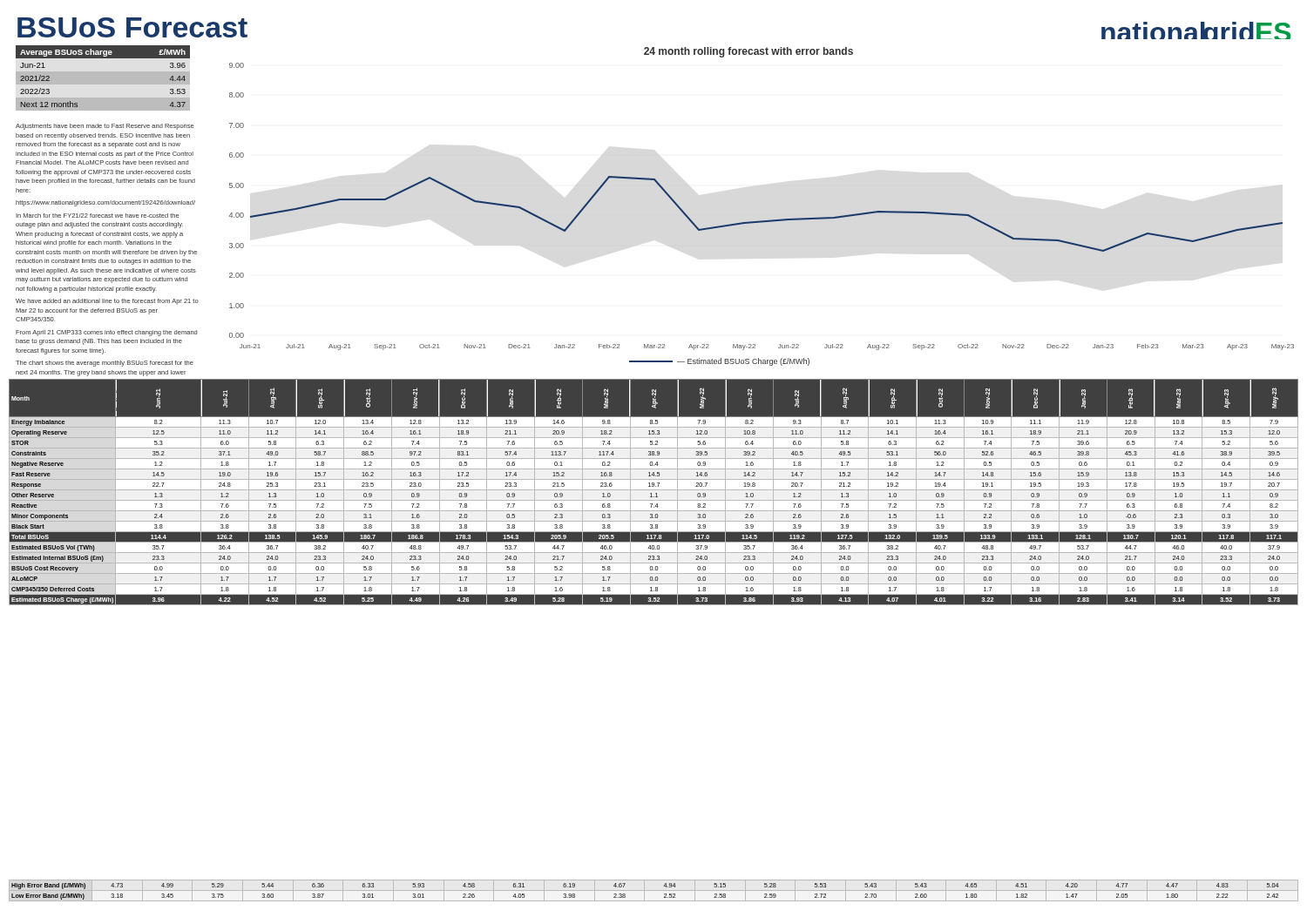The height and width of the screenshot is (924, 1307).
Task: Select the table that reads "Next 12 months"
Action: click(103, 78)
